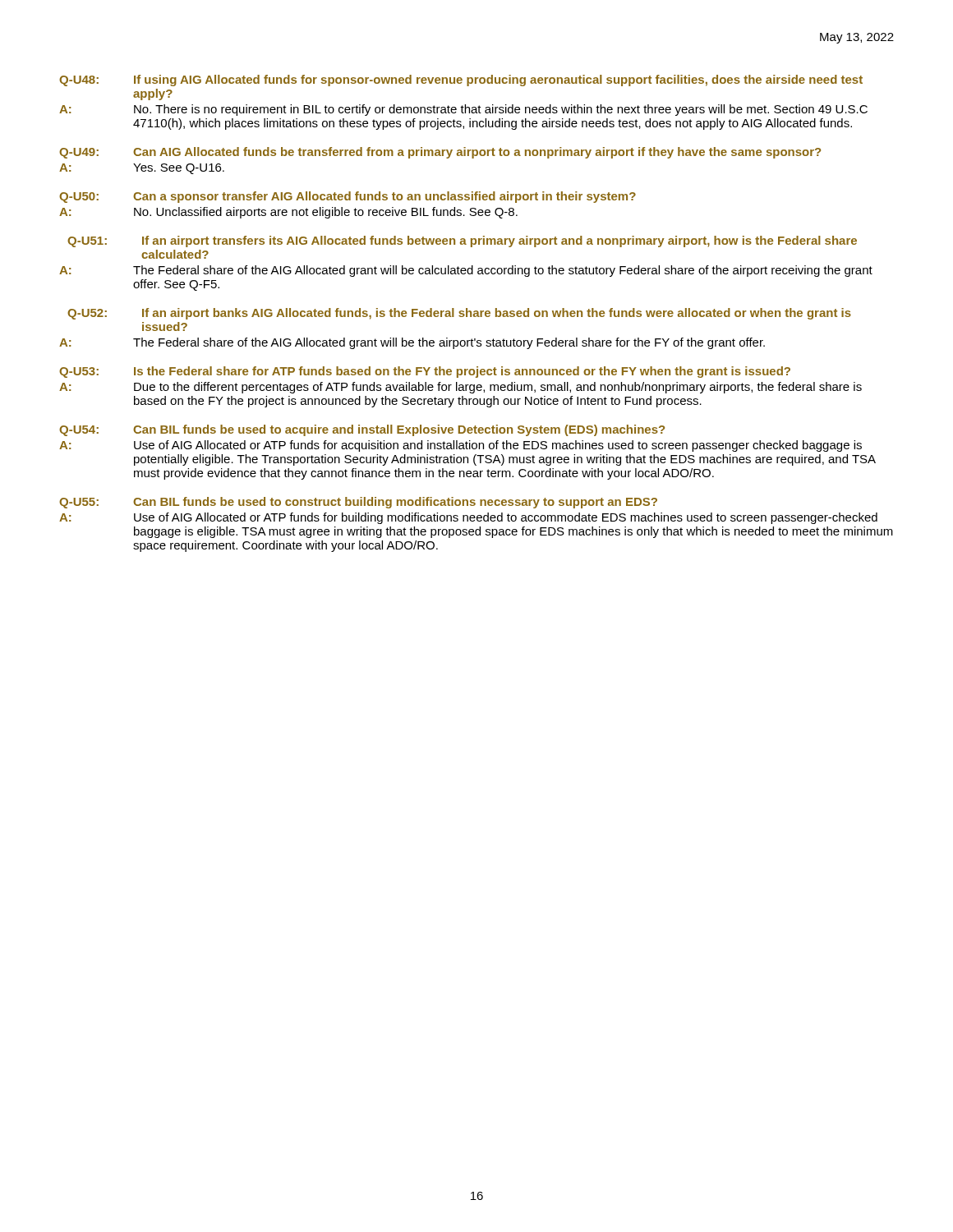This screenshot has width=953, height=1232.
Task: Select the list item that reads "Q-U48: If using AIG"
Action: (476, 101)
